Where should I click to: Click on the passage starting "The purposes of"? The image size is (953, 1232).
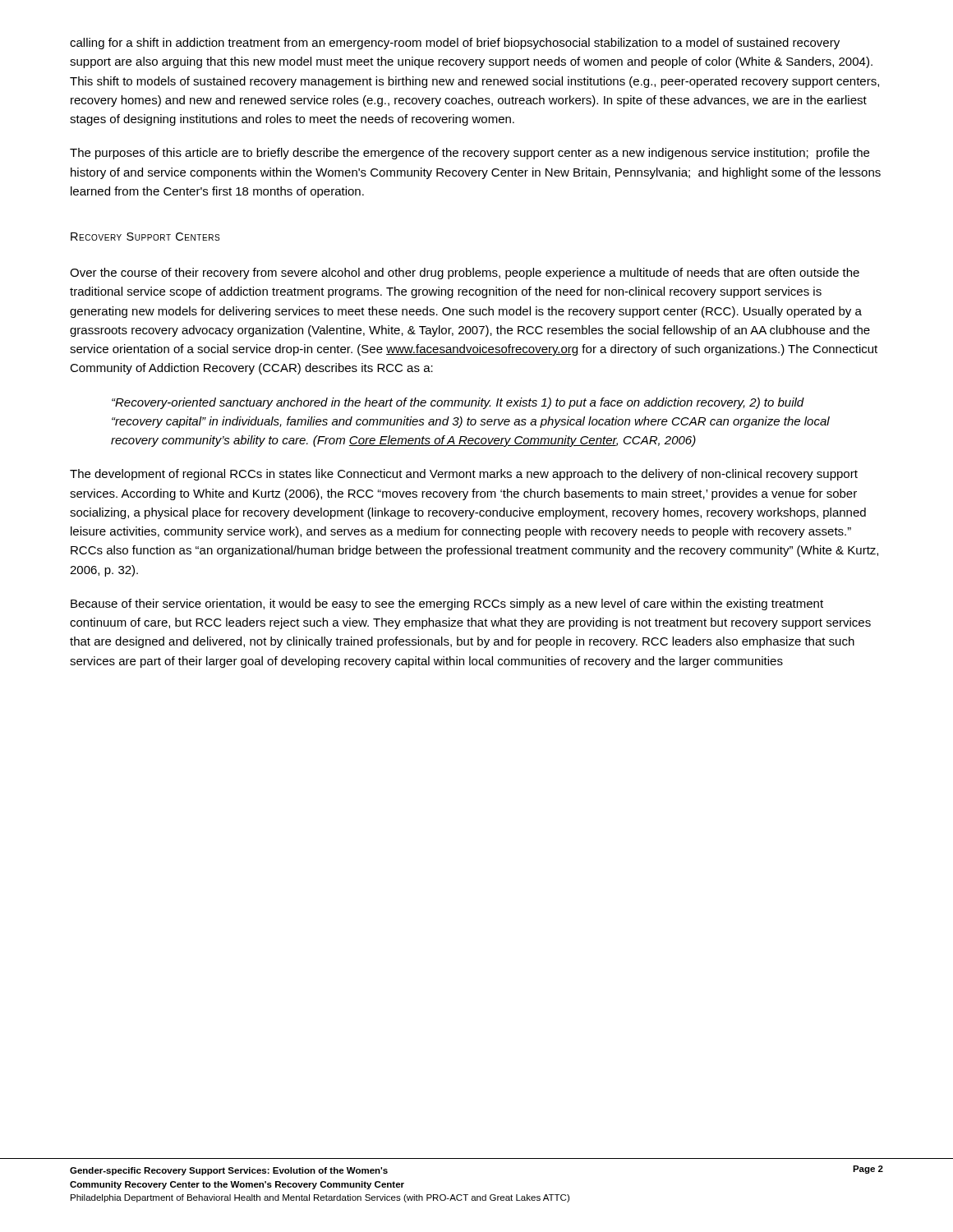click(475, 172)
